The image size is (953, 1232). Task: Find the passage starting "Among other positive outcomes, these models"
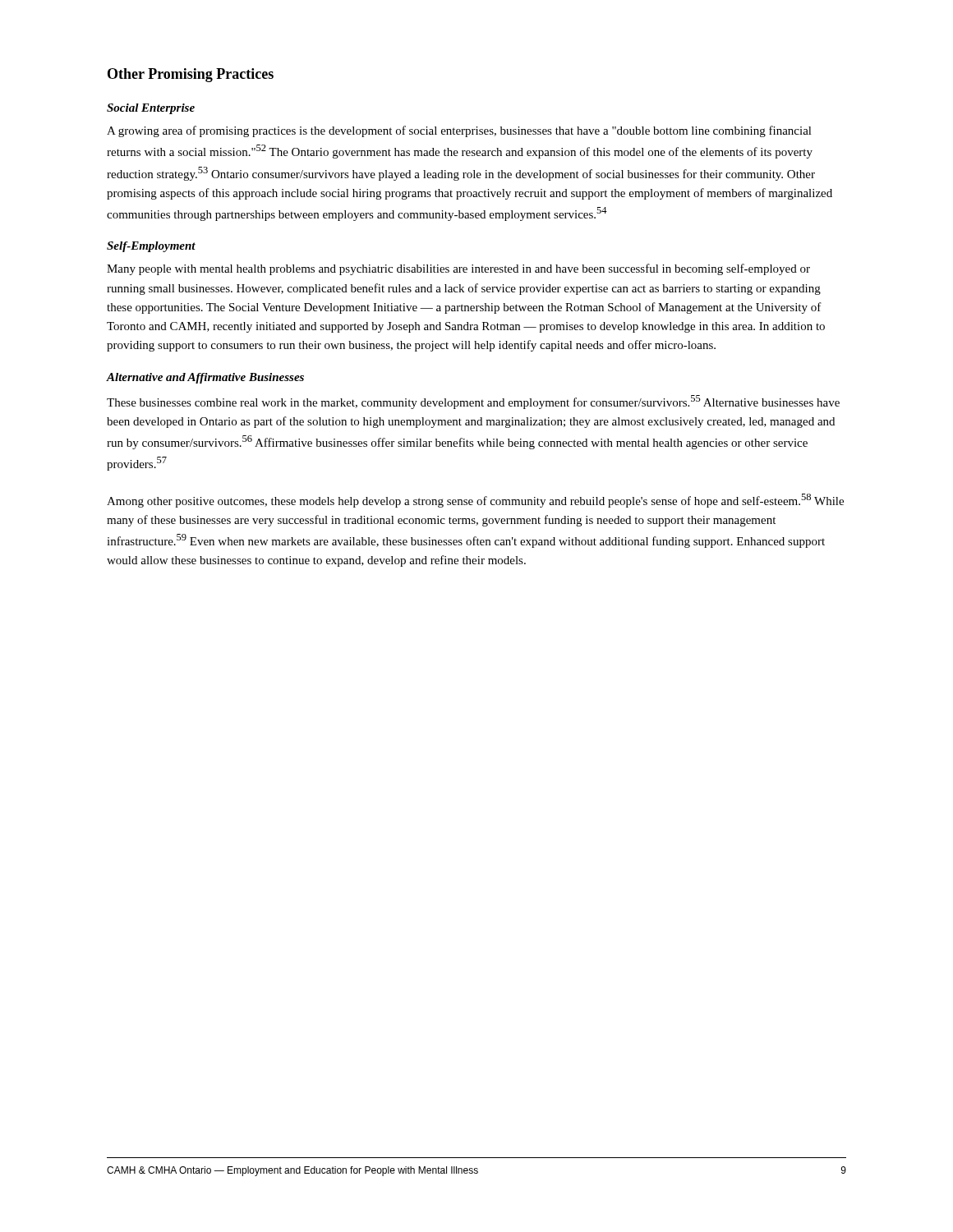pos(476,529)
